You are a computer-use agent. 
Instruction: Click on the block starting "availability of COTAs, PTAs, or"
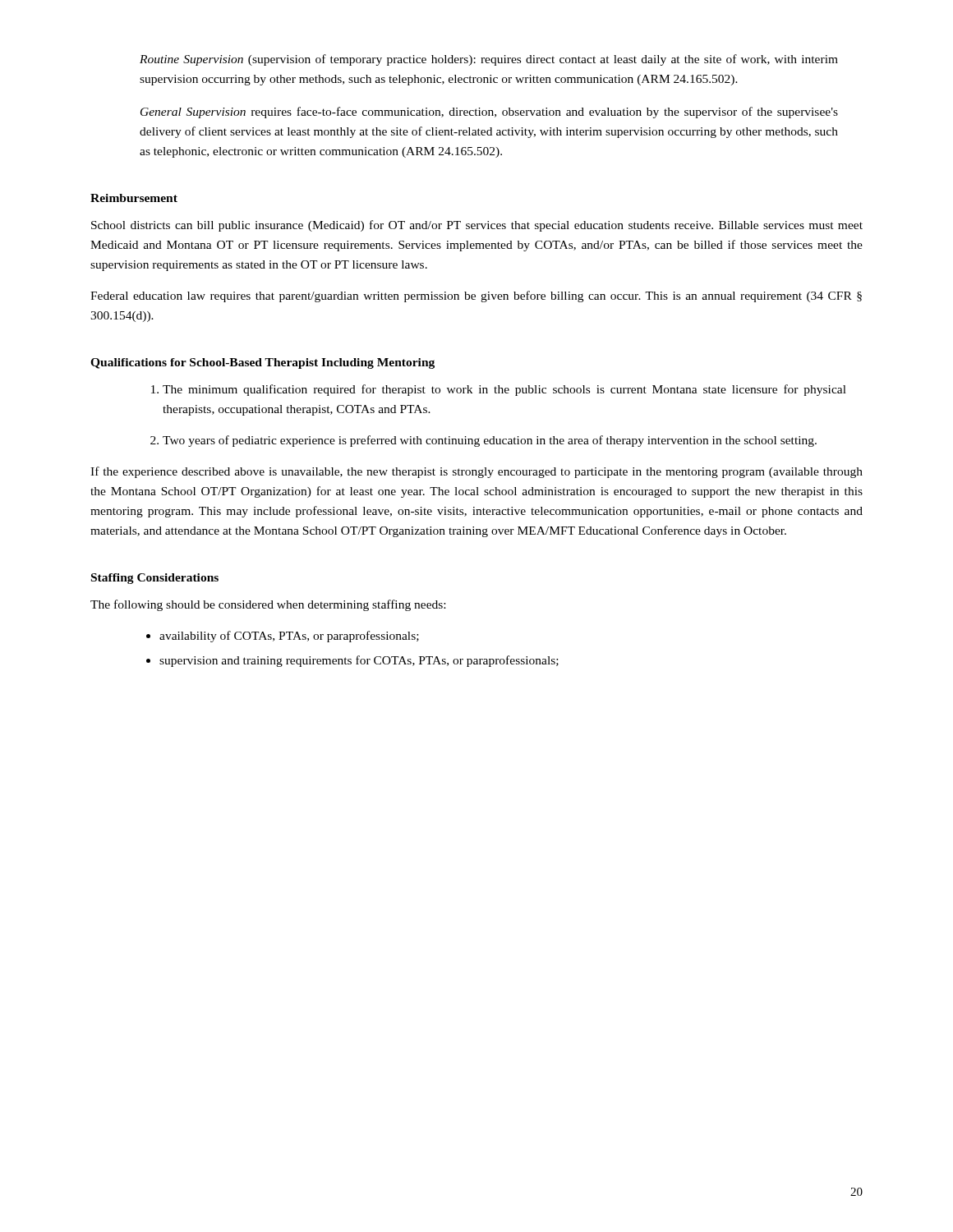289,636
